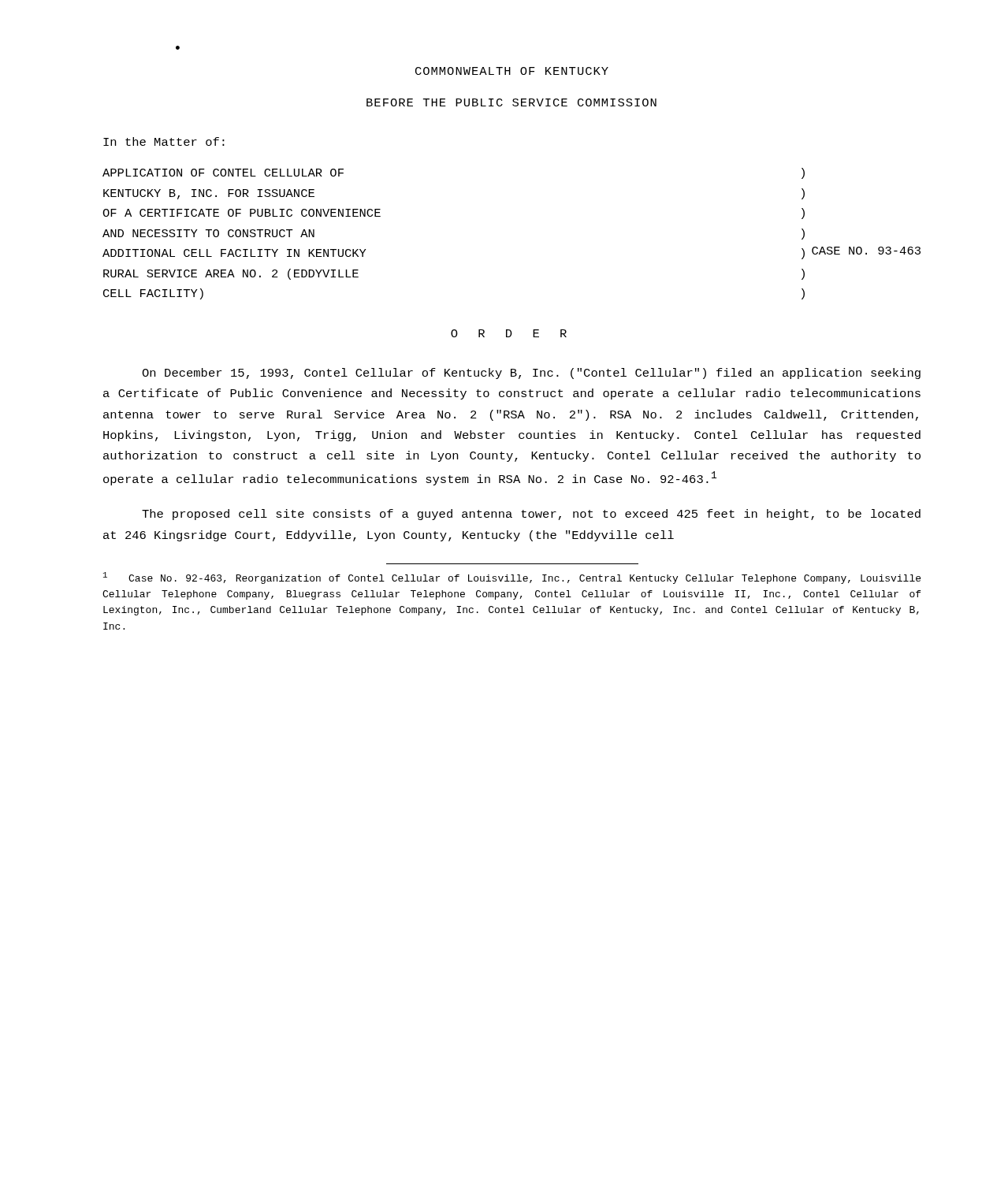Click on the element starting "1 Case No. 92-463,"
The width and height of the screenshot is (1008, 1182).
pyautogui.click(x=512, y=601)
